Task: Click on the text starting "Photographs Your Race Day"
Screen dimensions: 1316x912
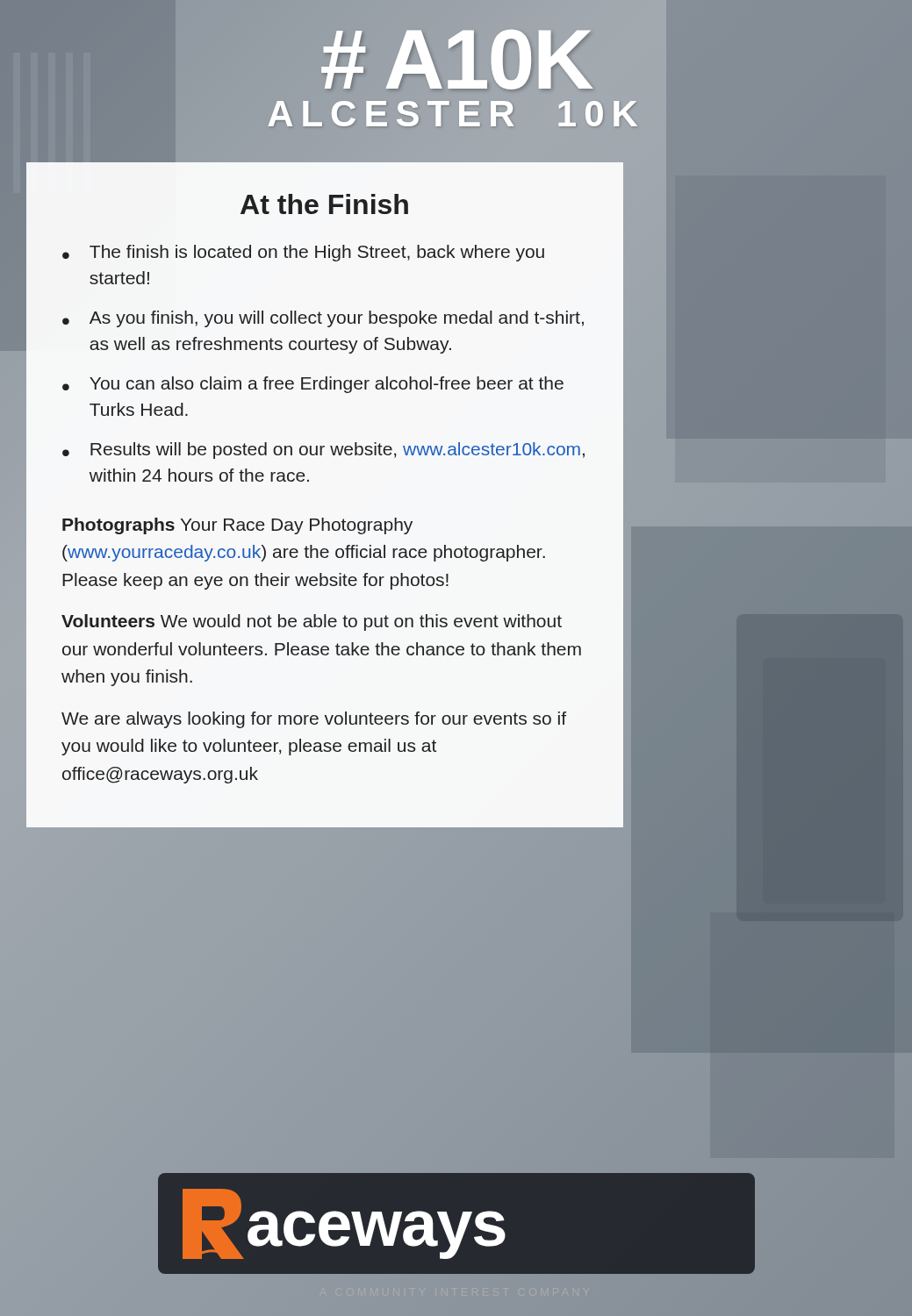Action: click(x=304, y=551)
